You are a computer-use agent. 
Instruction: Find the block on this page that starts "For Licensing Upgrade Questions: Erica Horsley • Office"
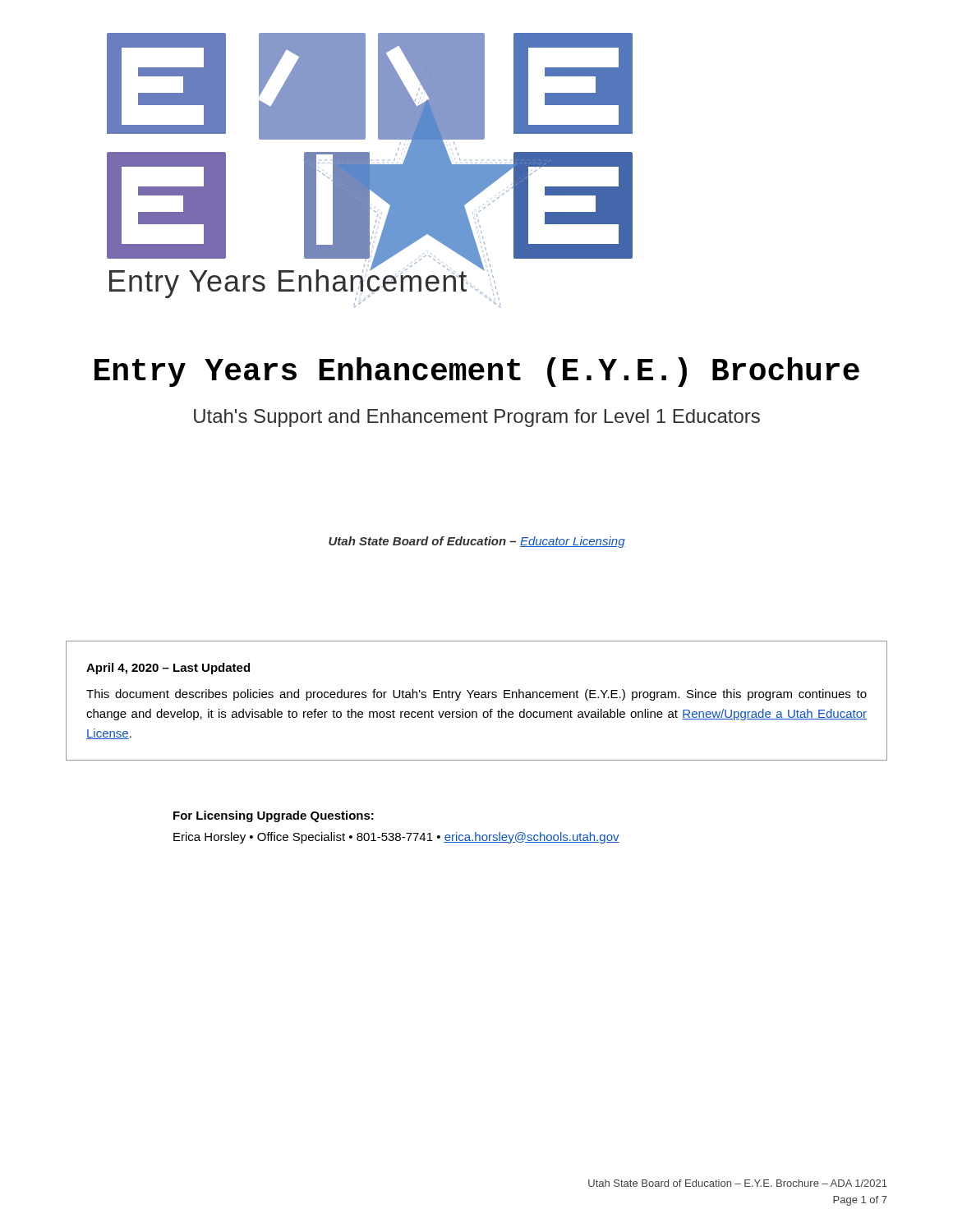[396, 826]
